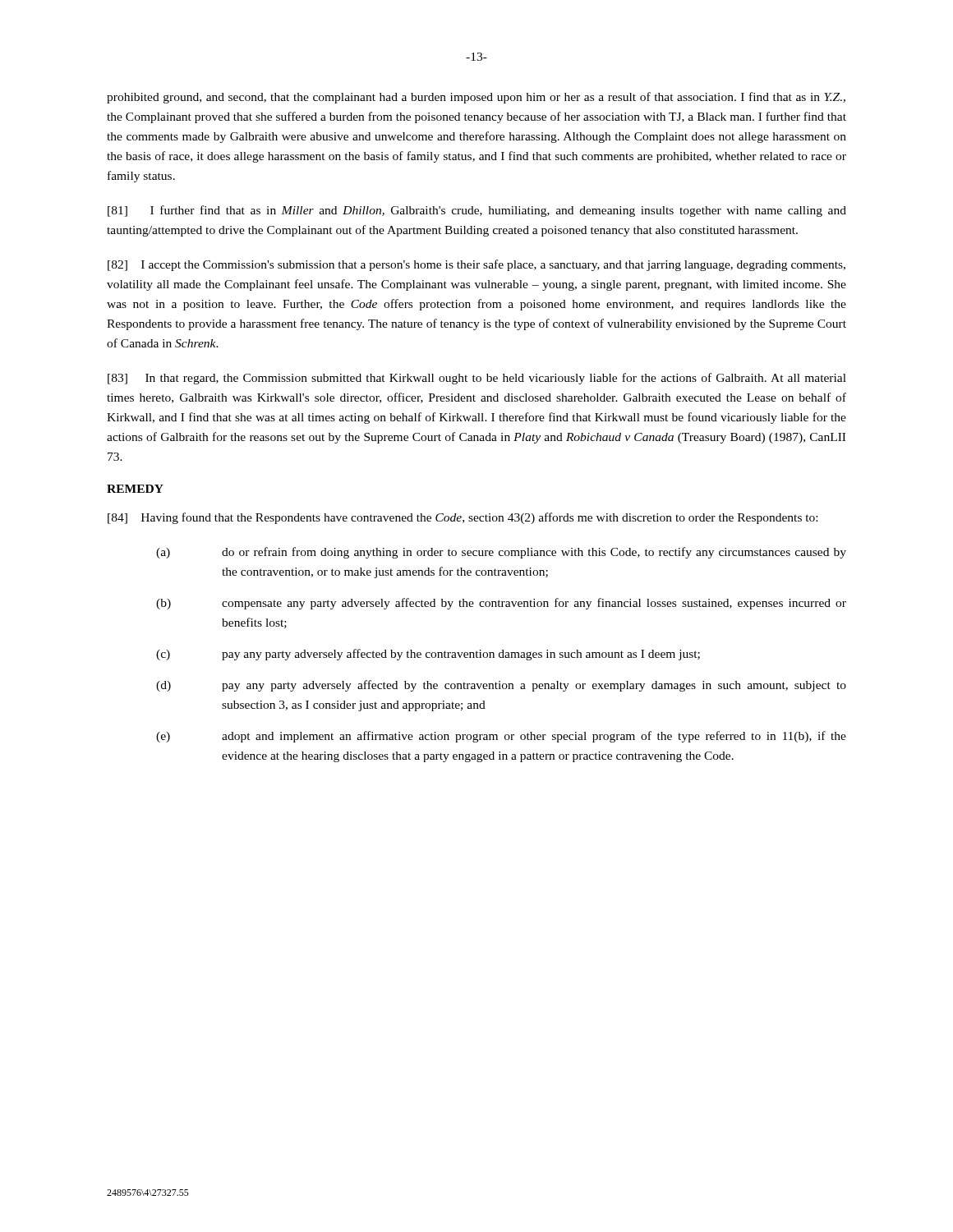Click on the block starting "(a) do or refrain"

476,562
